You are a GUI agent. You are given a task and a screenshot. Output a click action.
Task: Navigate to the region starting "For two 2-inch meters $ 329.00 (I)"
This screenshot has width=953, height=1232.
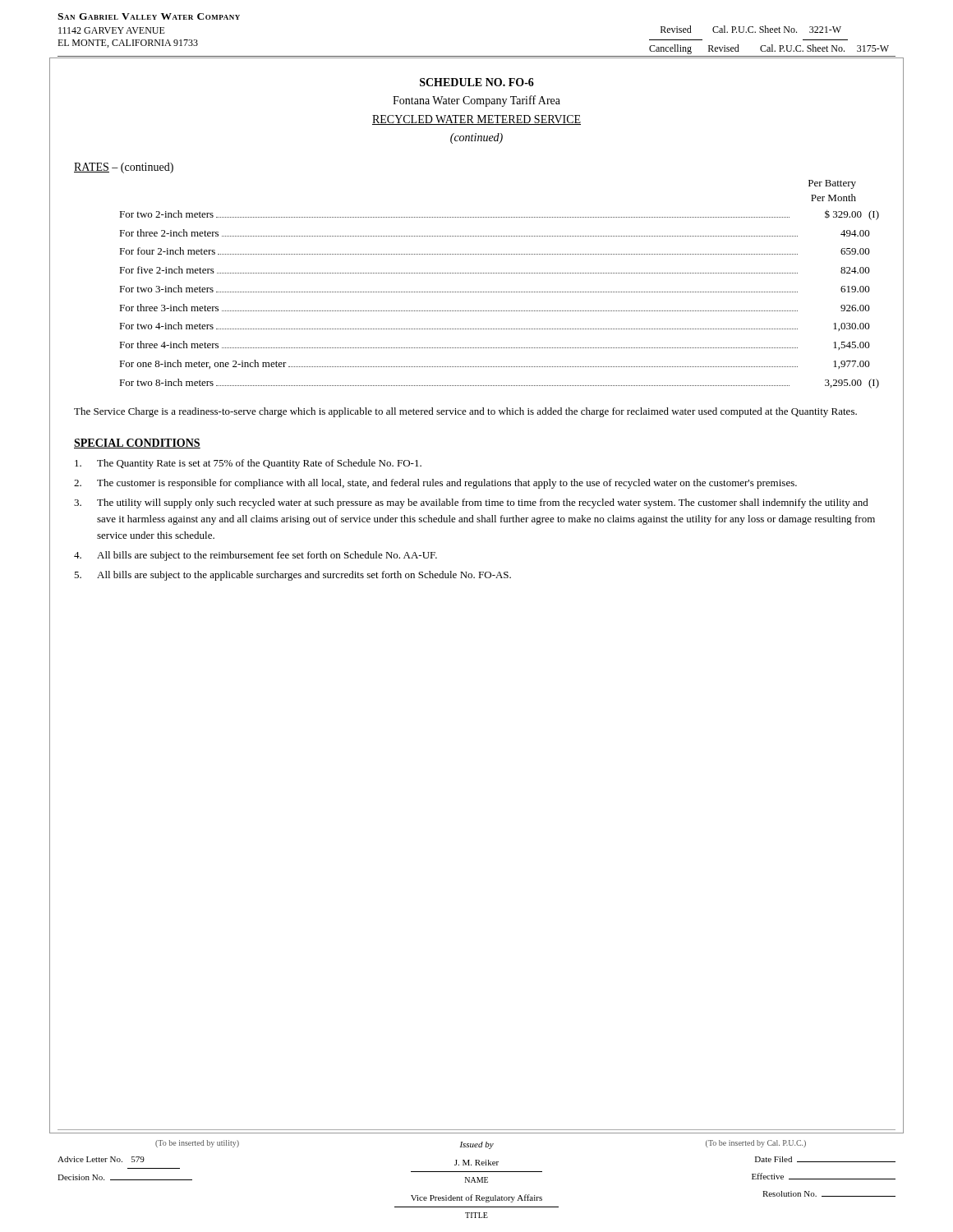click(499, 215)
